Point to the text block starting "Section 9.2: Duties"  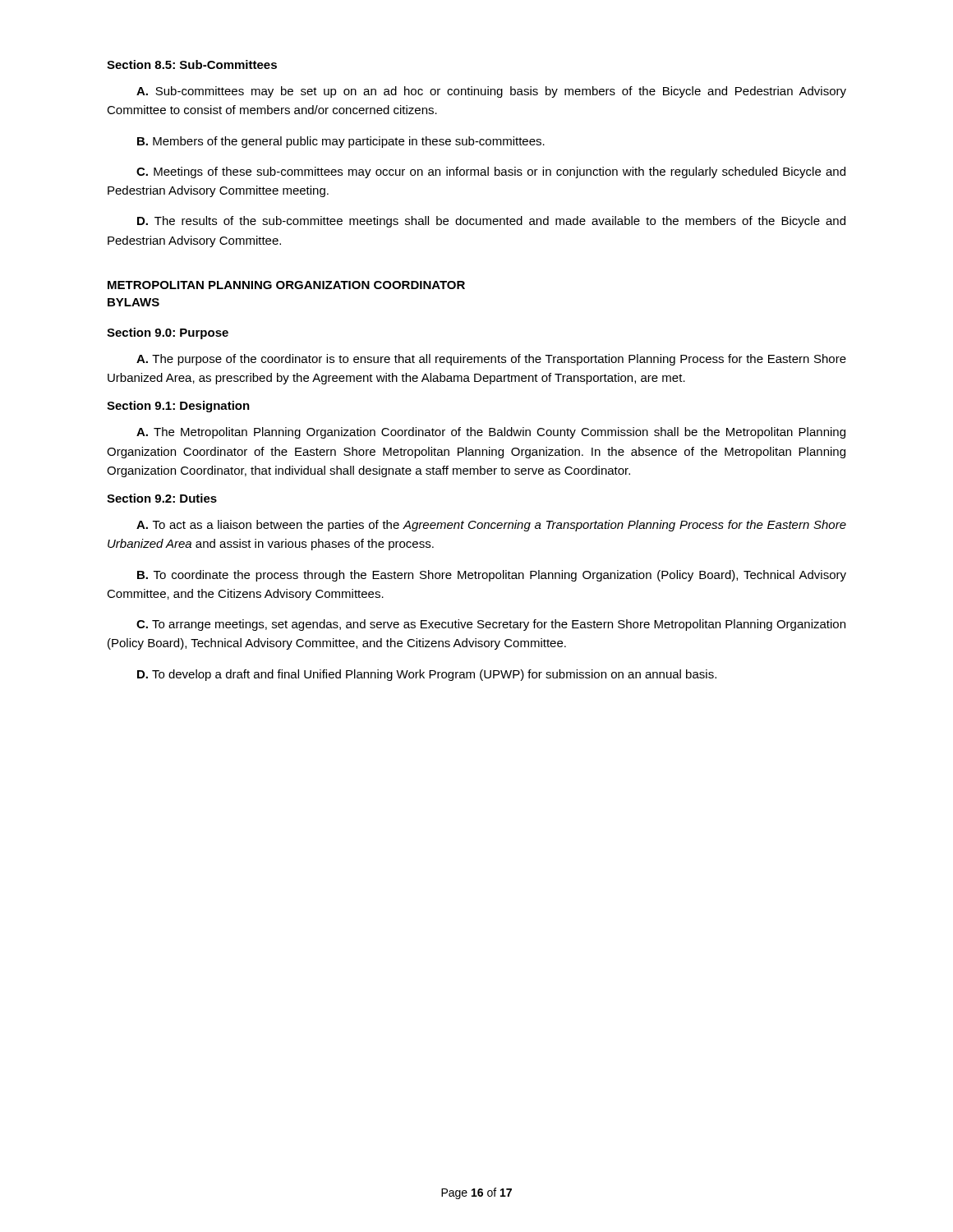pos(162,498)
